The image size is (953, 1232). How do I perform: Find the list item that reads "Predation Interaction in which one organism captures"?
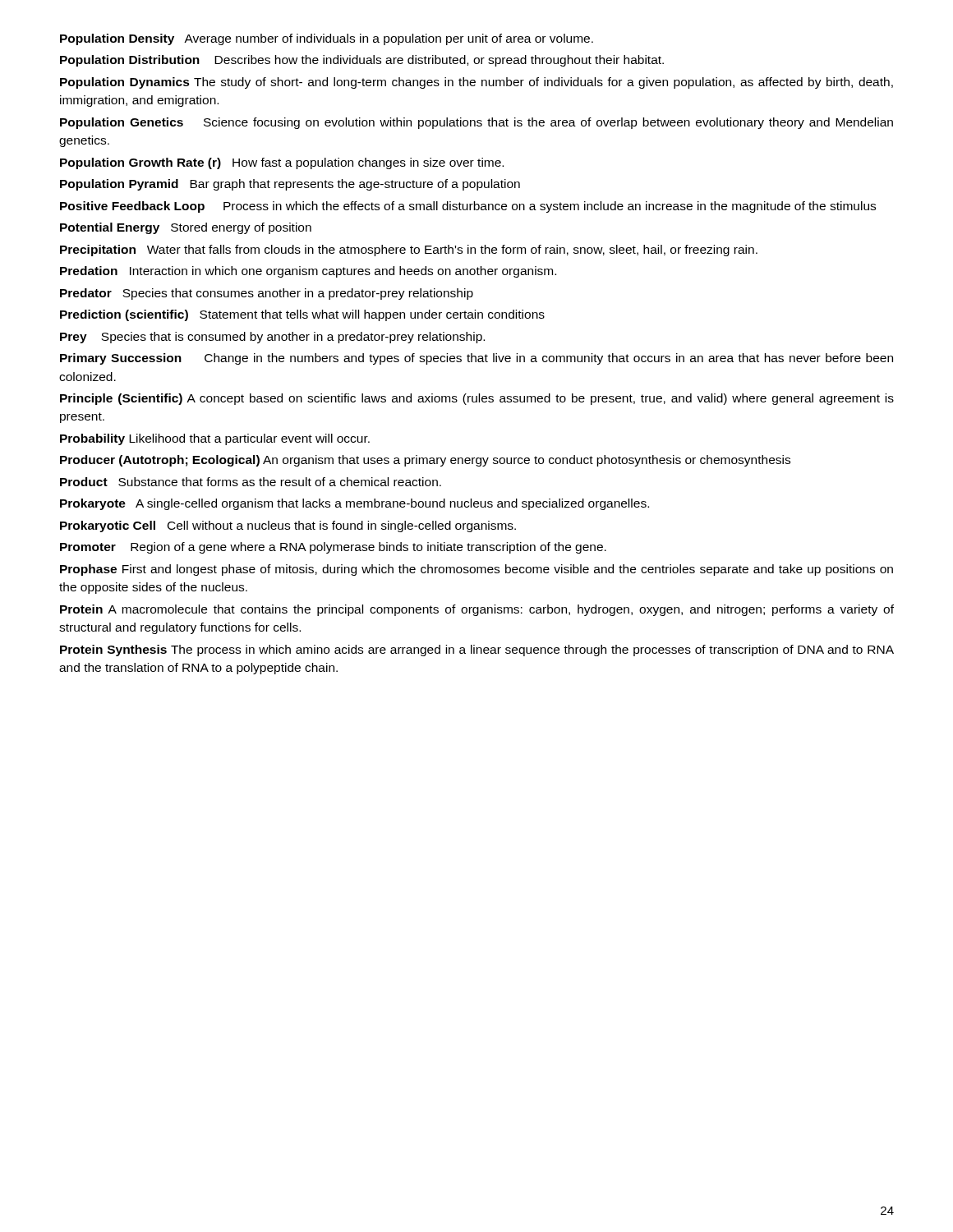(308, 271)
